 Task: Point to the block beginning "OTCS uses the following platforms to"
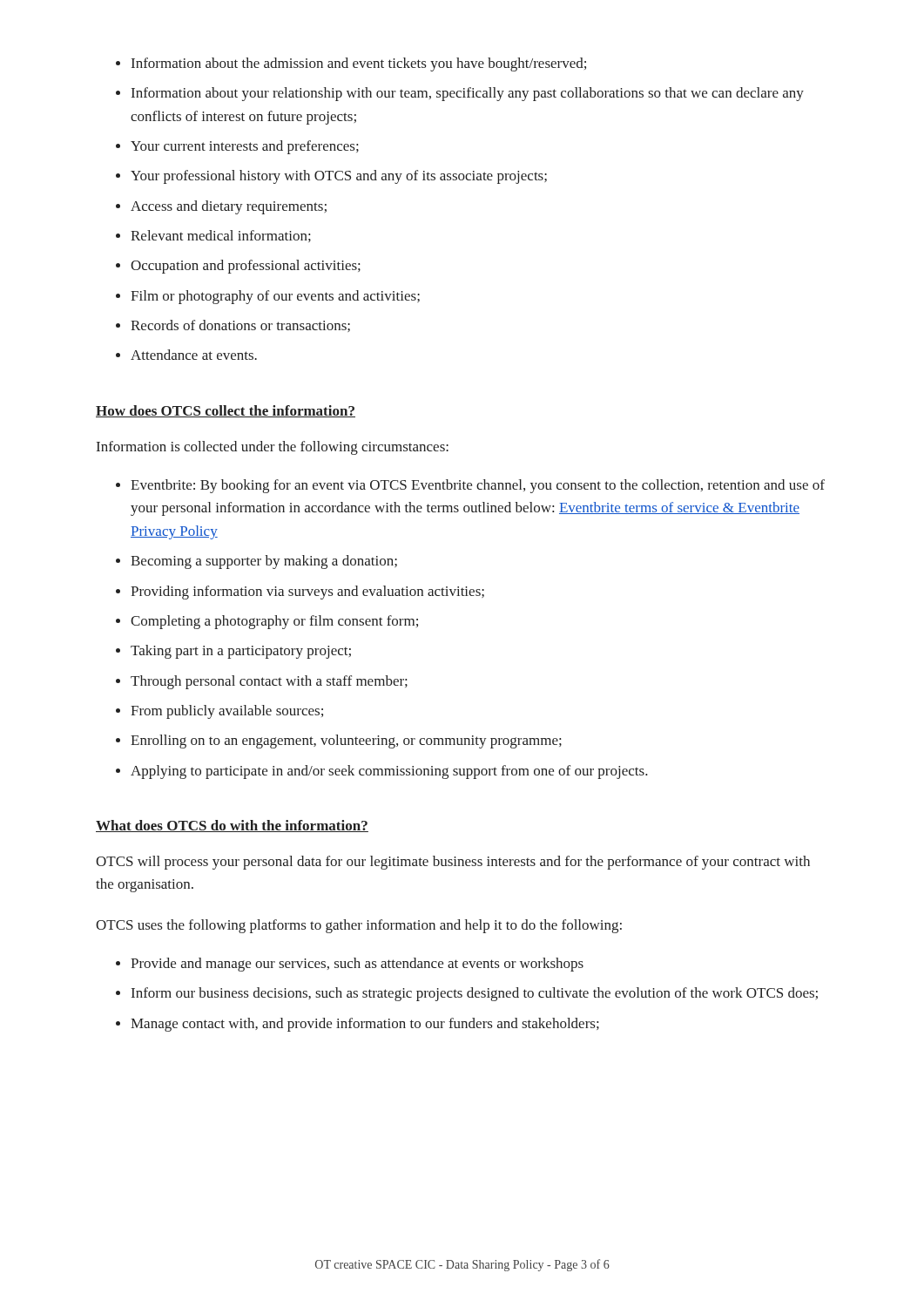point(359,925)
